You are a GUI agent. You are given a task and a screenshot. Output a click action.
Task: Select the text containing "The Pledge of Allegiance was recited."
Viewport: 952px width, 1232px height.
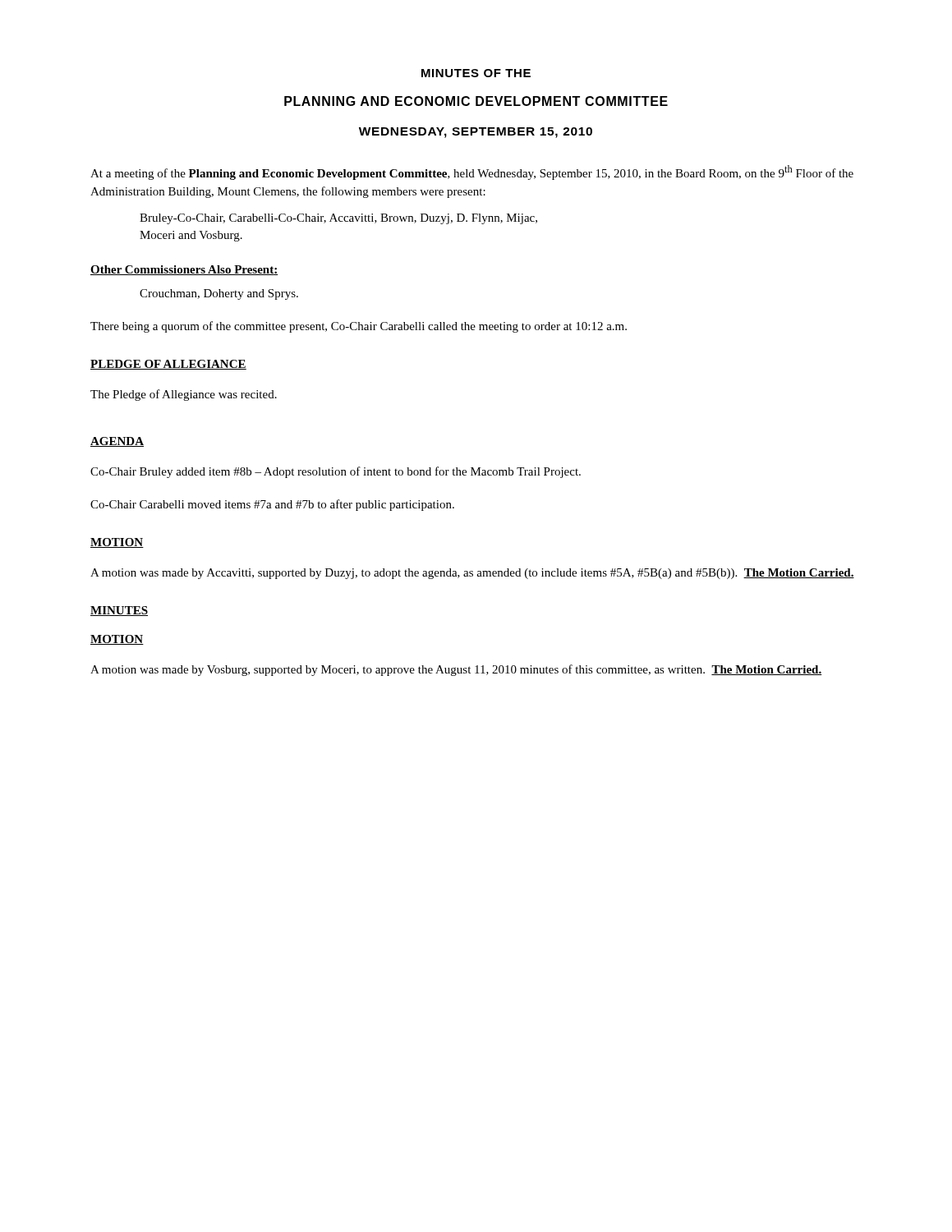point(184,394)
